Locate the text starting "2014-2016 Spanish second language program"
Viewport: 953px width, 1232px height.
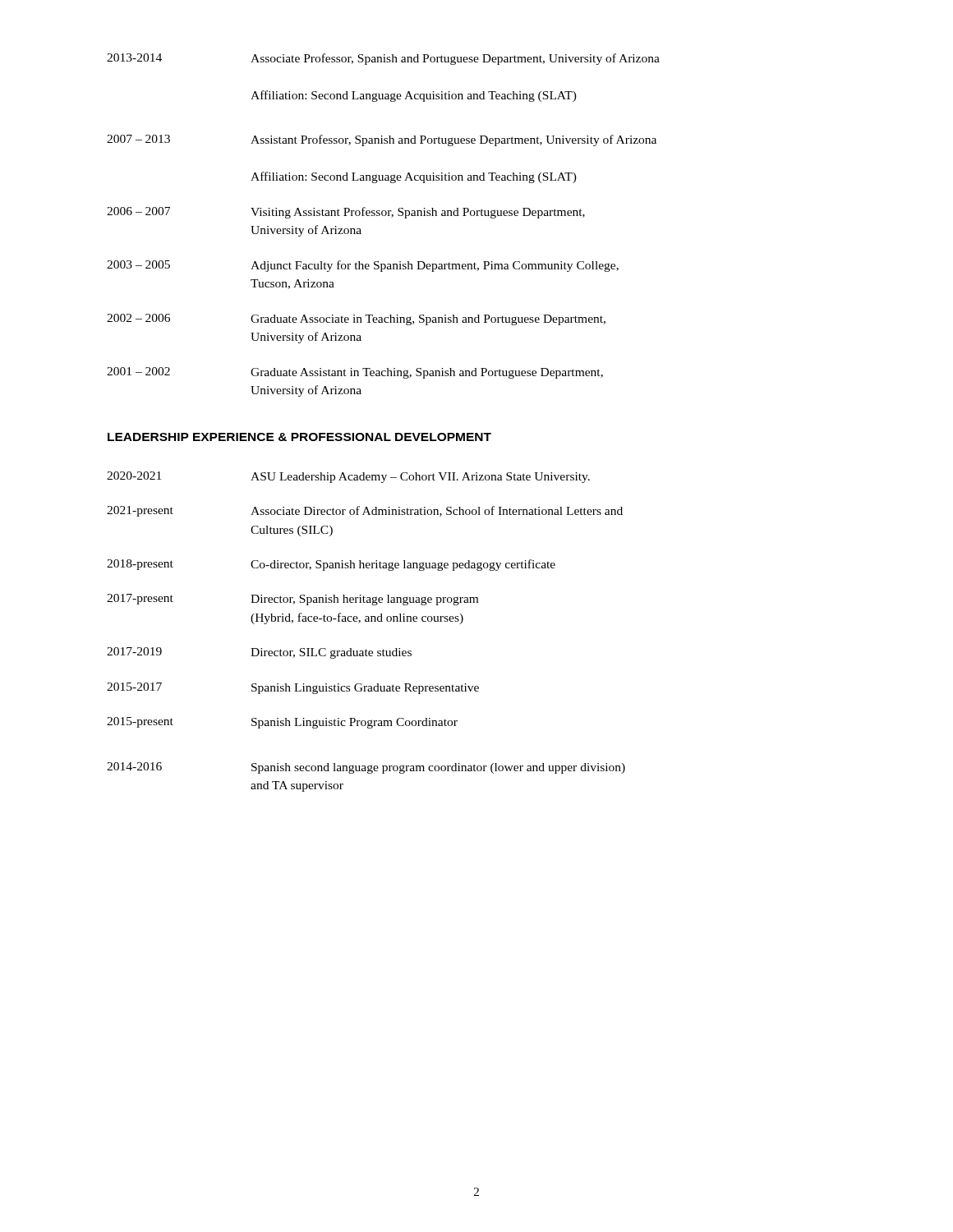(x=485, y=776)
